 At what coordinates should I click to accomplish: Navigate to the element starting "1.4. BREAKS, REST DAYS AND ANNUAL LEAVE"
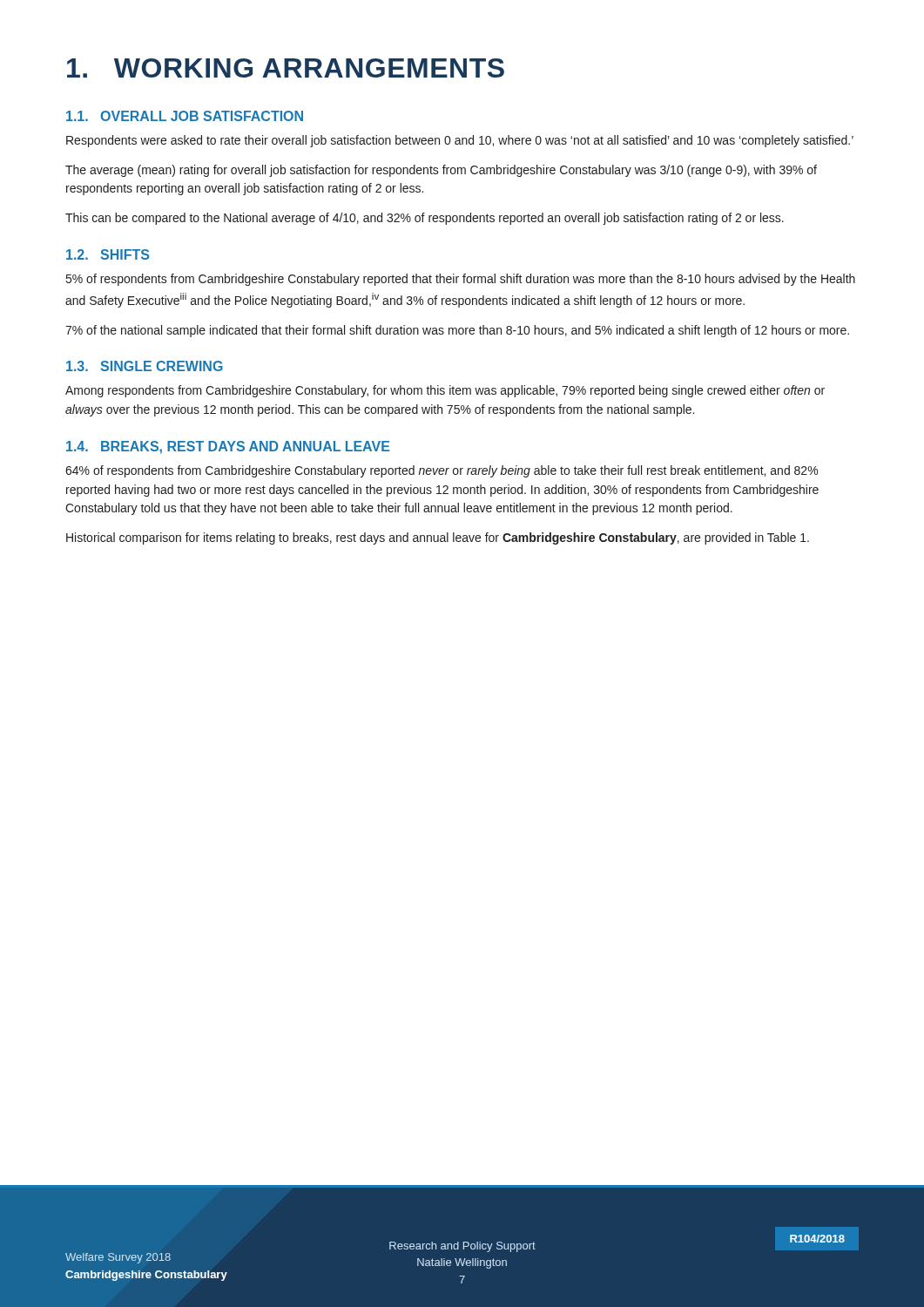(228, 446)
